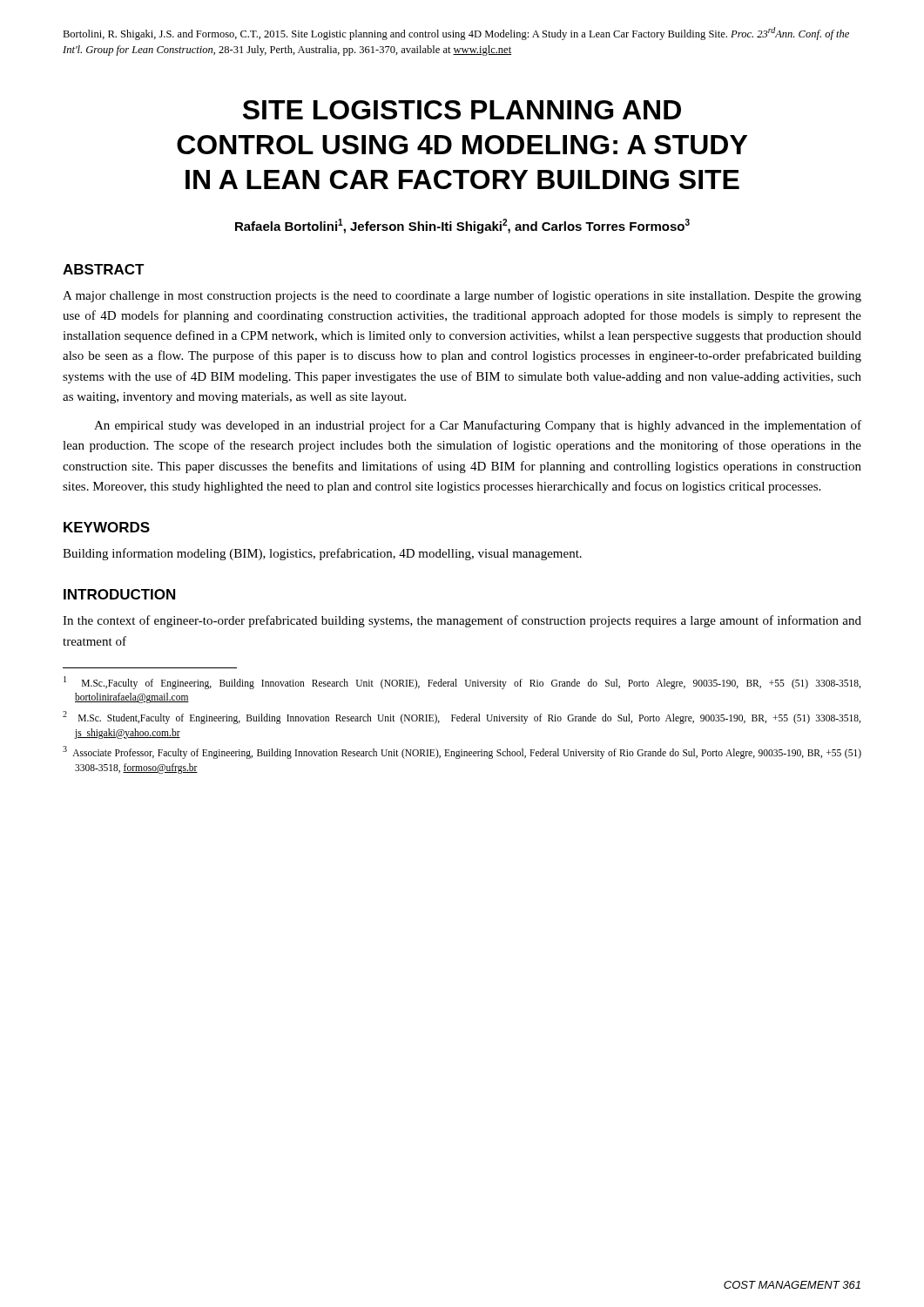Click on the passage starting "An empirical study was developed"

click(x=462, y=456)
